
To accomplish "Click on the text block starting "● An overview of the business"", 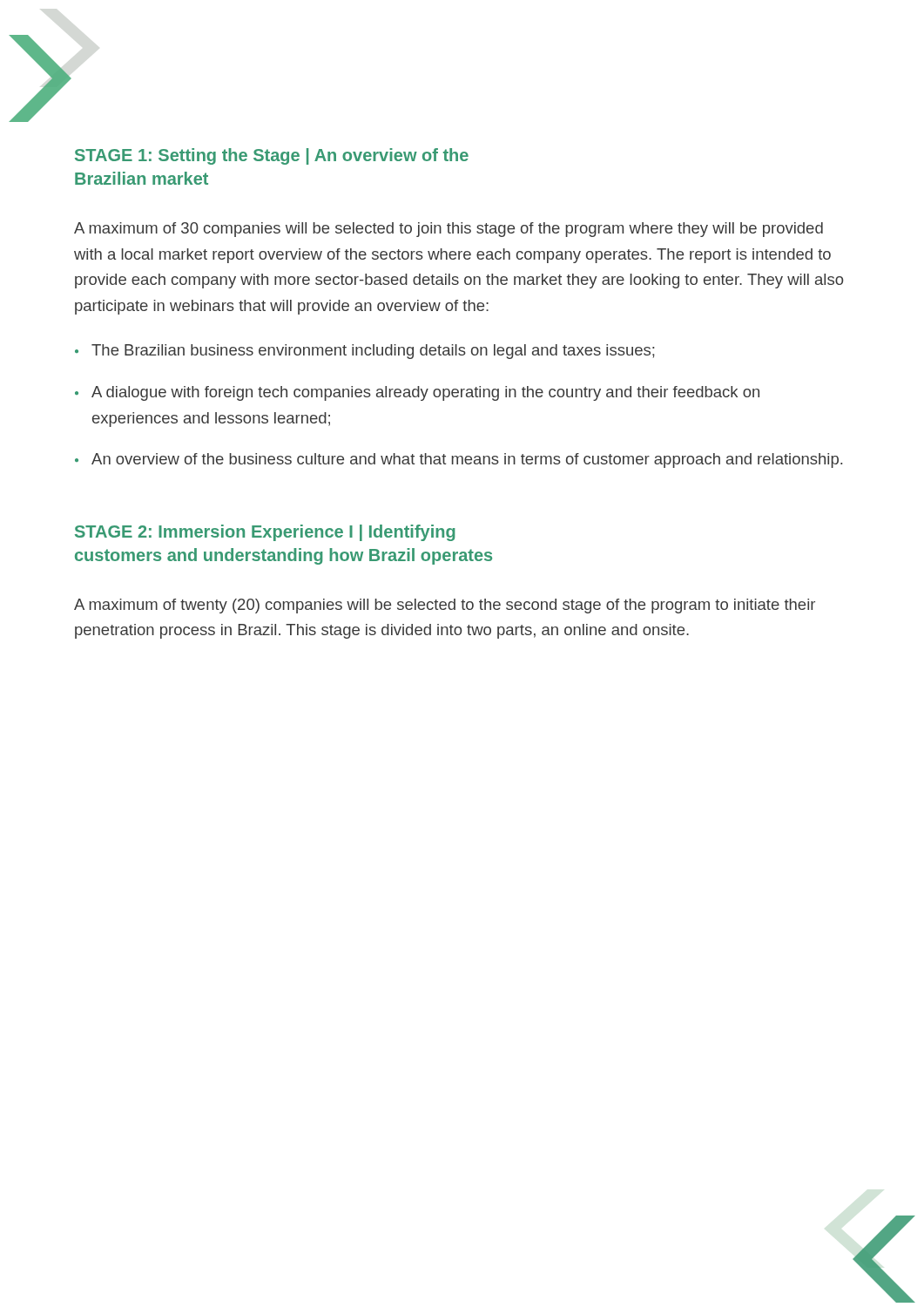I will point(459,459).
